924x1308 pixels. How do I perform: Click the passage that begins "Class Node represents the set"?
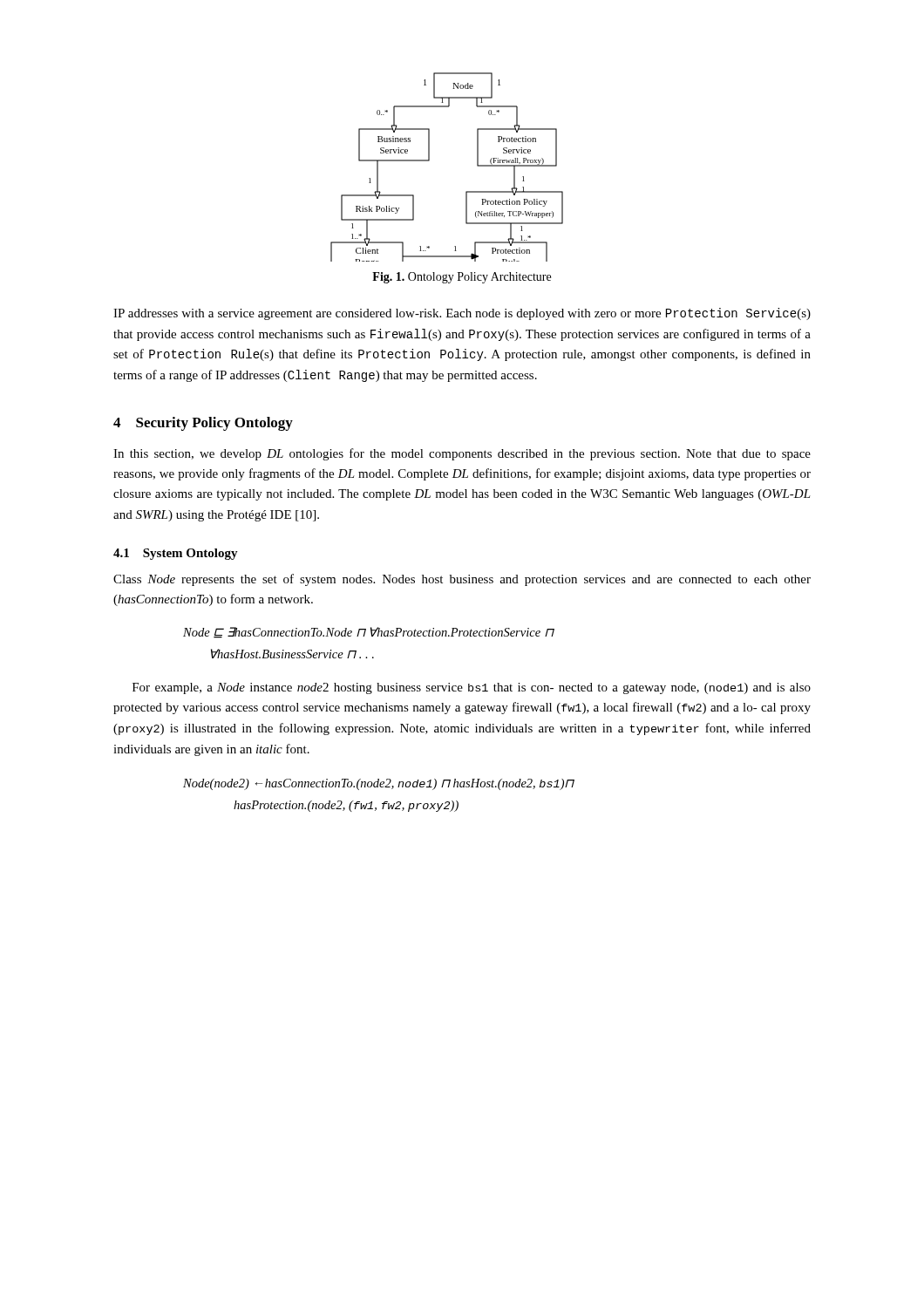pyautogui.click(x=462, y=589)
